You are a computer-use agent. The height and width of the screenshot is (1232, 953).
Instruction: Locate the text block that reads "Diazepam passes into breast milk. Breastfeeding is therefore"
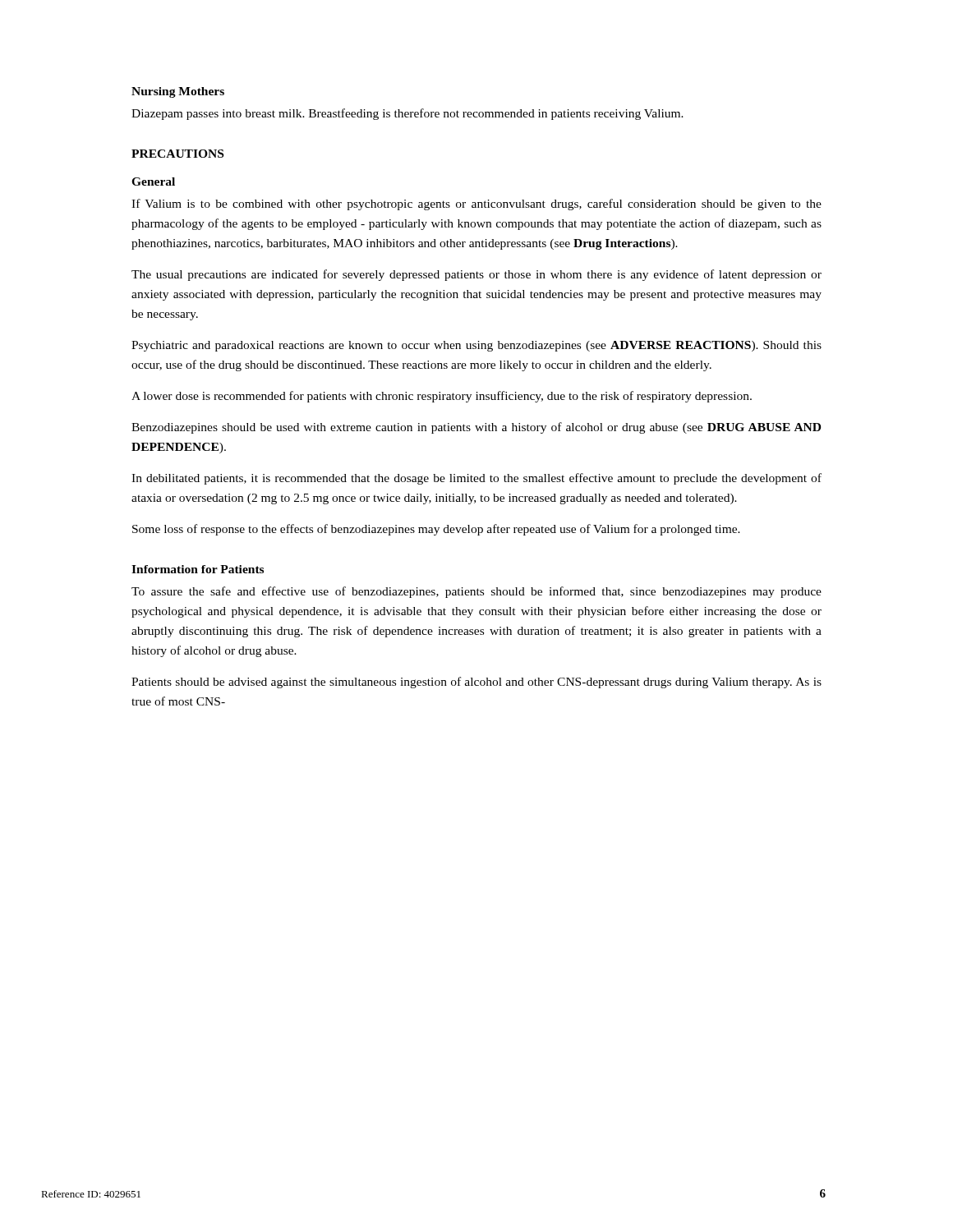click(x=408, y=113)
